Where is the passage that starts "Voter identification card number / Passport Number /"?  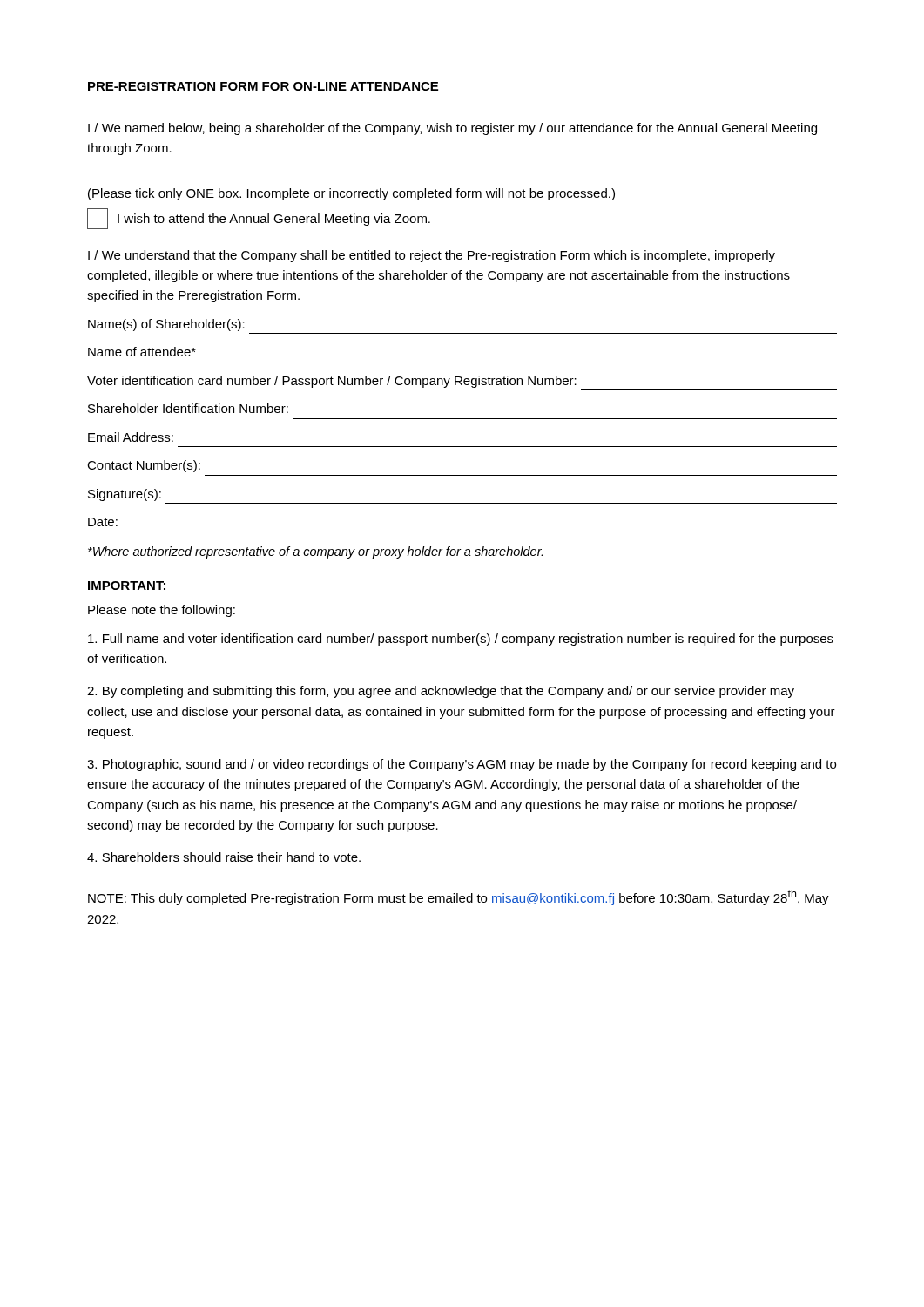(462, 381)
